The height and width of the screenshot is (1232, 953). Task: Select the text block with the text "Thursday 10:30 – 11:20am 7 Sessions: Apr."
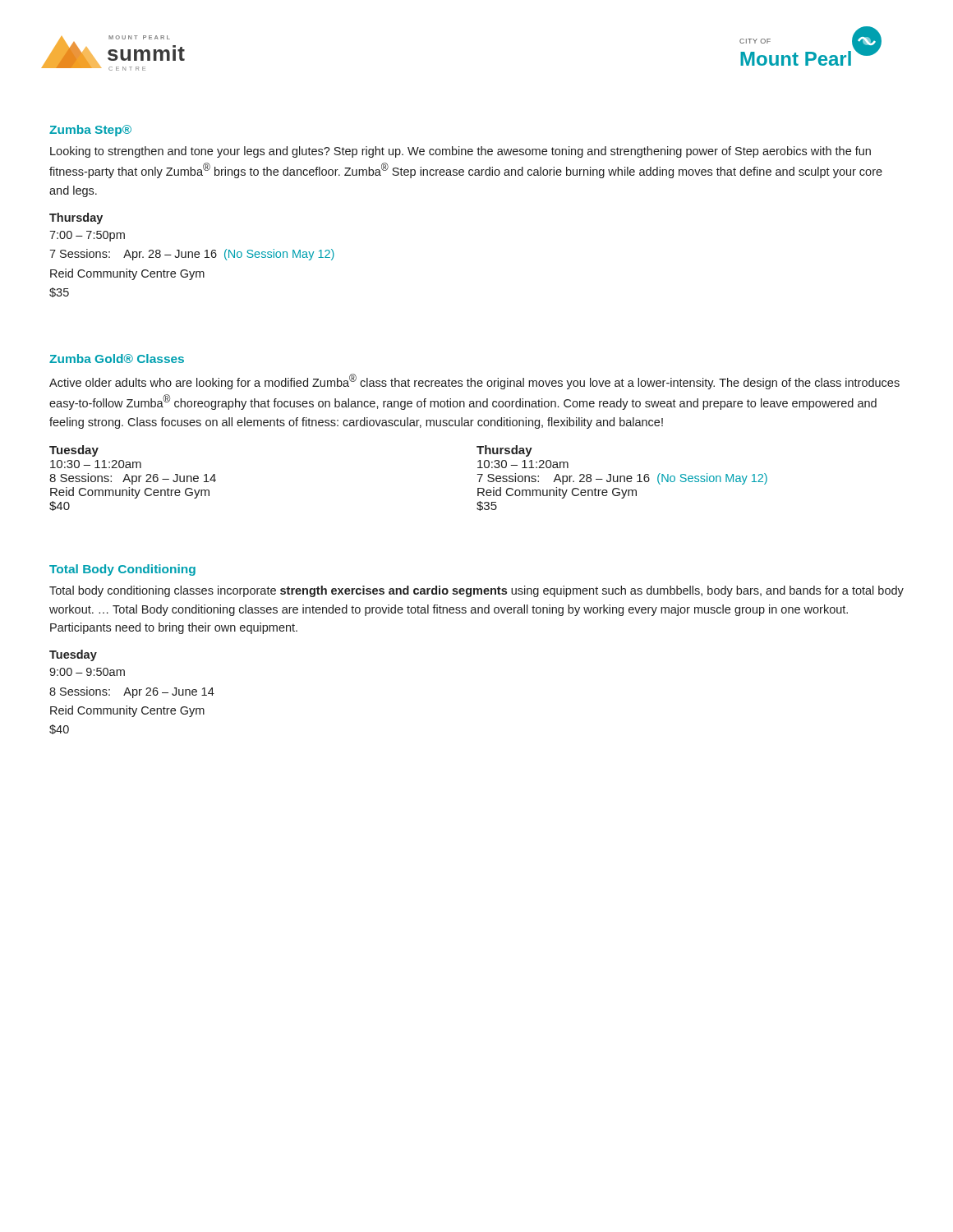(690, 478)
